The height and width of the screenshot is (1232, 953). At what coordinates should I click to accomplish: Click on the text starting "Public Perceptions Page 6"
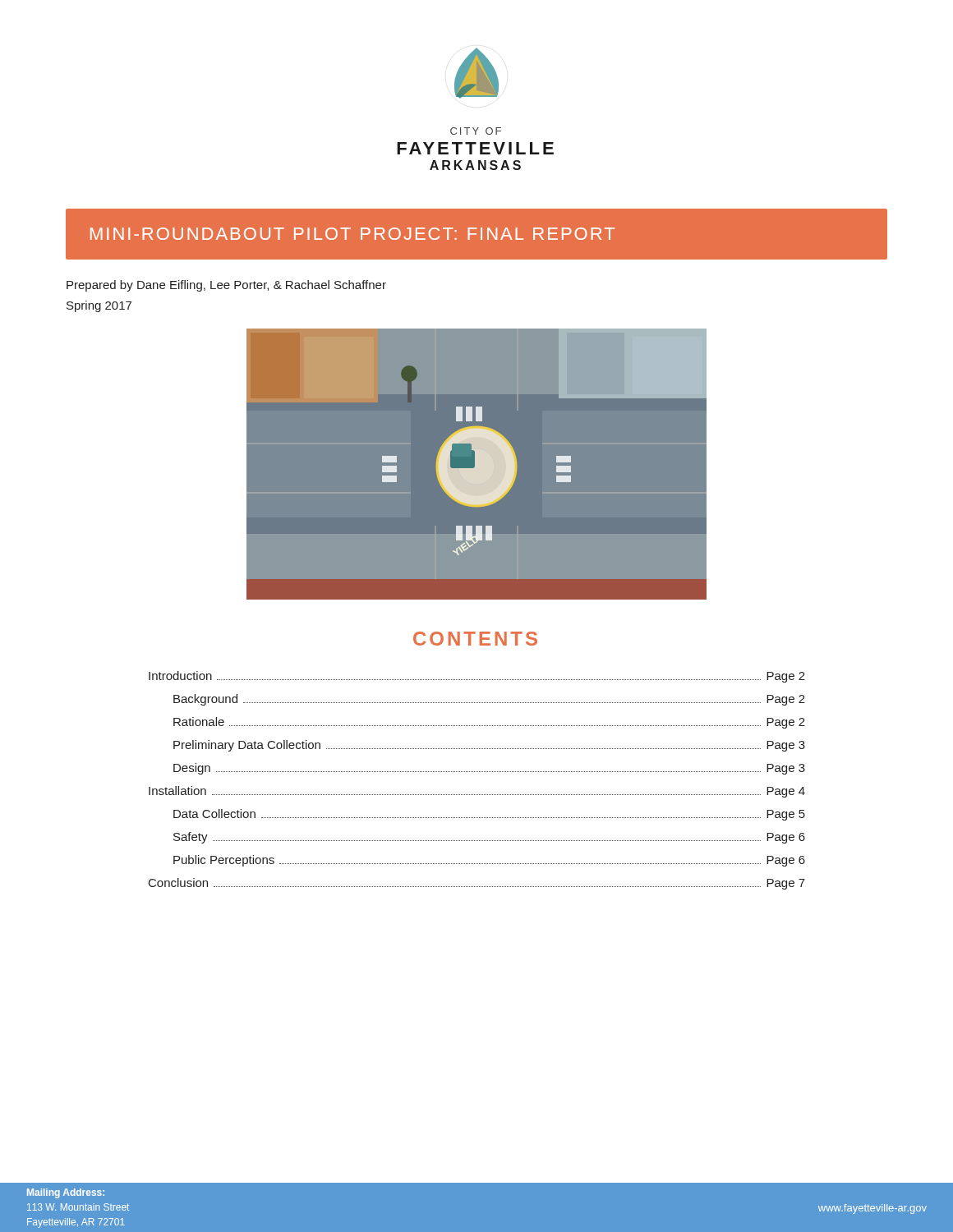489,859
